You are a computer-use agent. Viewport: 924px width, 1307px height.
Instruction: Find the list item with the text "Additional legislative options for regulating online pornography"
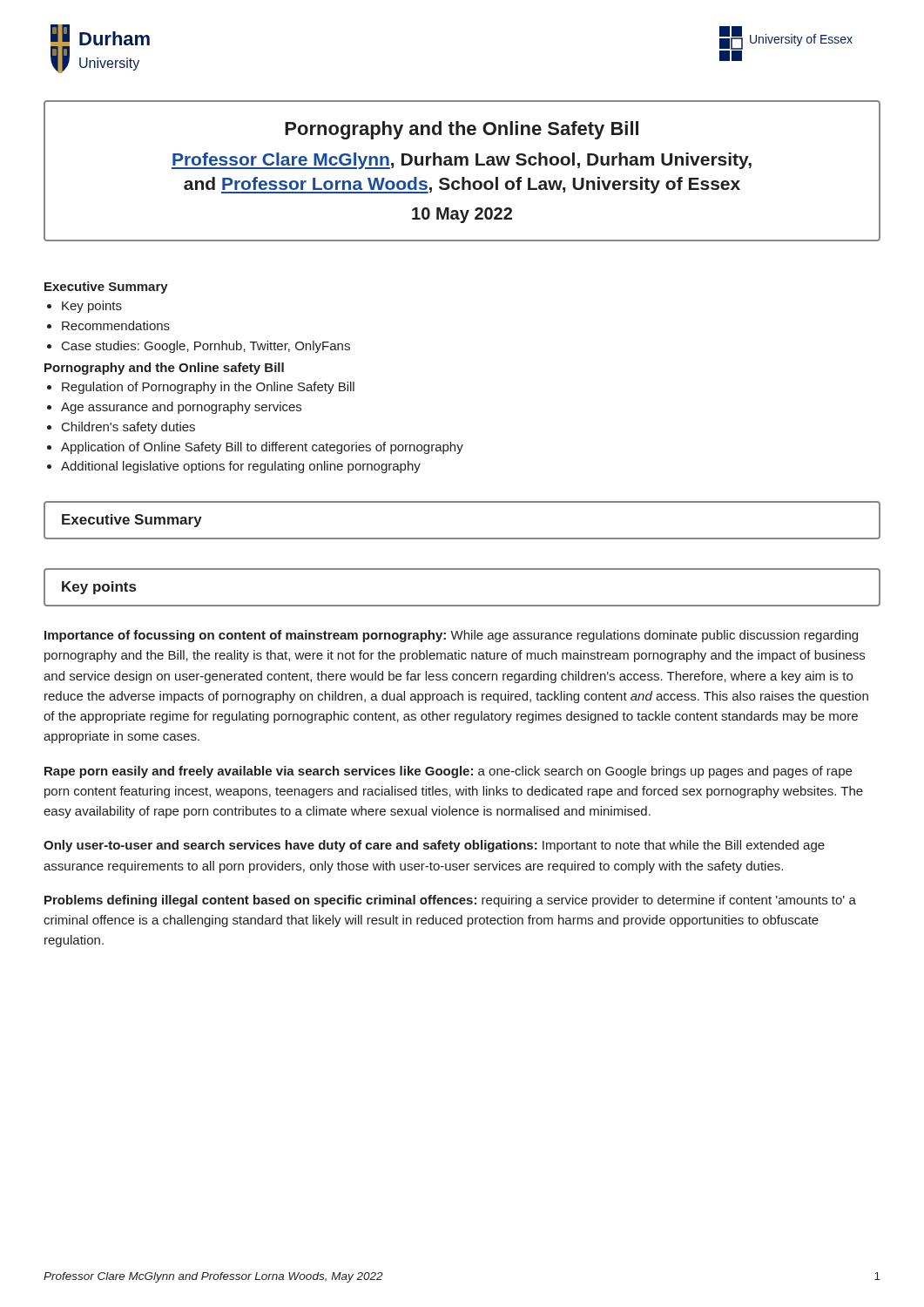241,466
